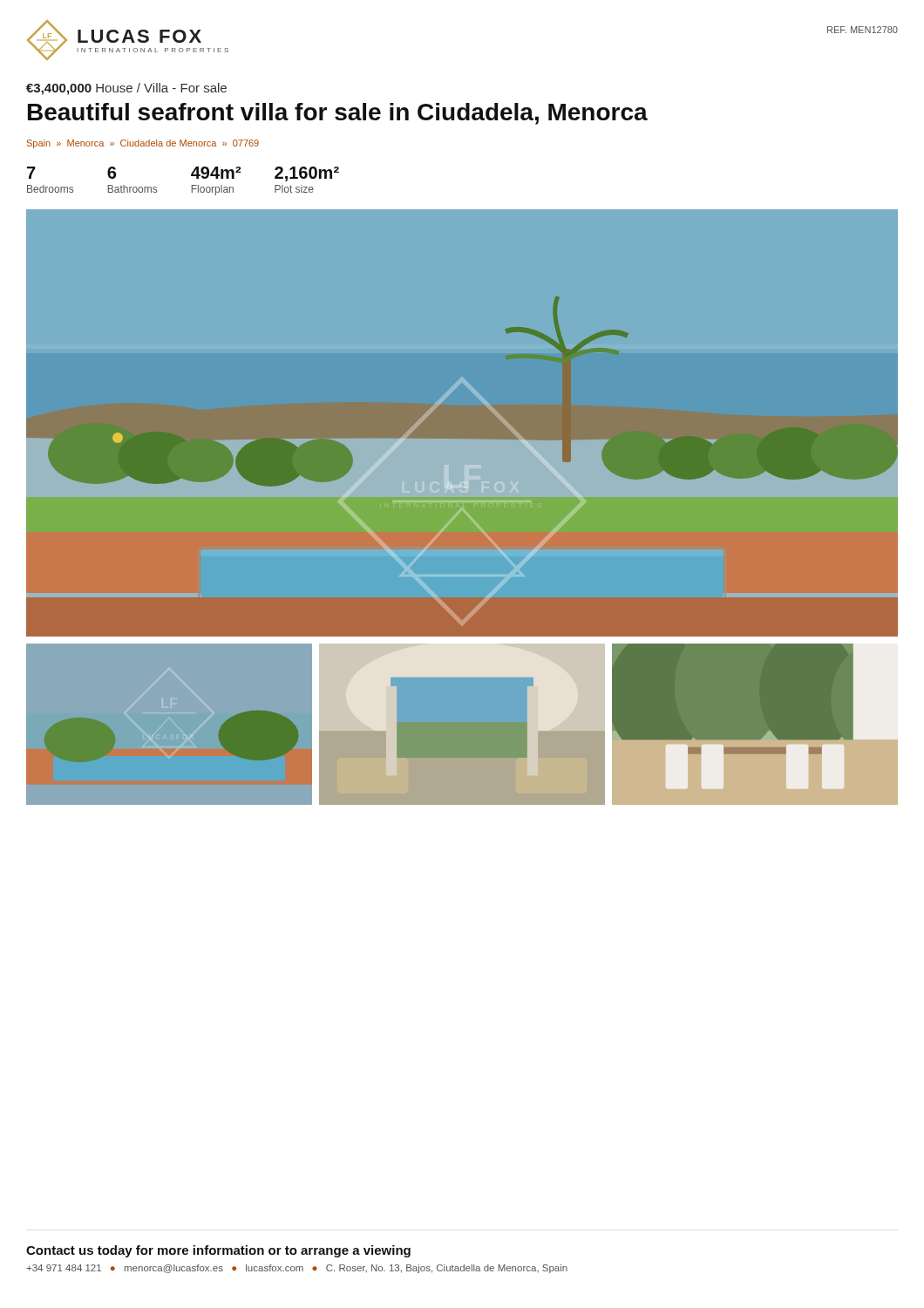Locate the logo

128,40
